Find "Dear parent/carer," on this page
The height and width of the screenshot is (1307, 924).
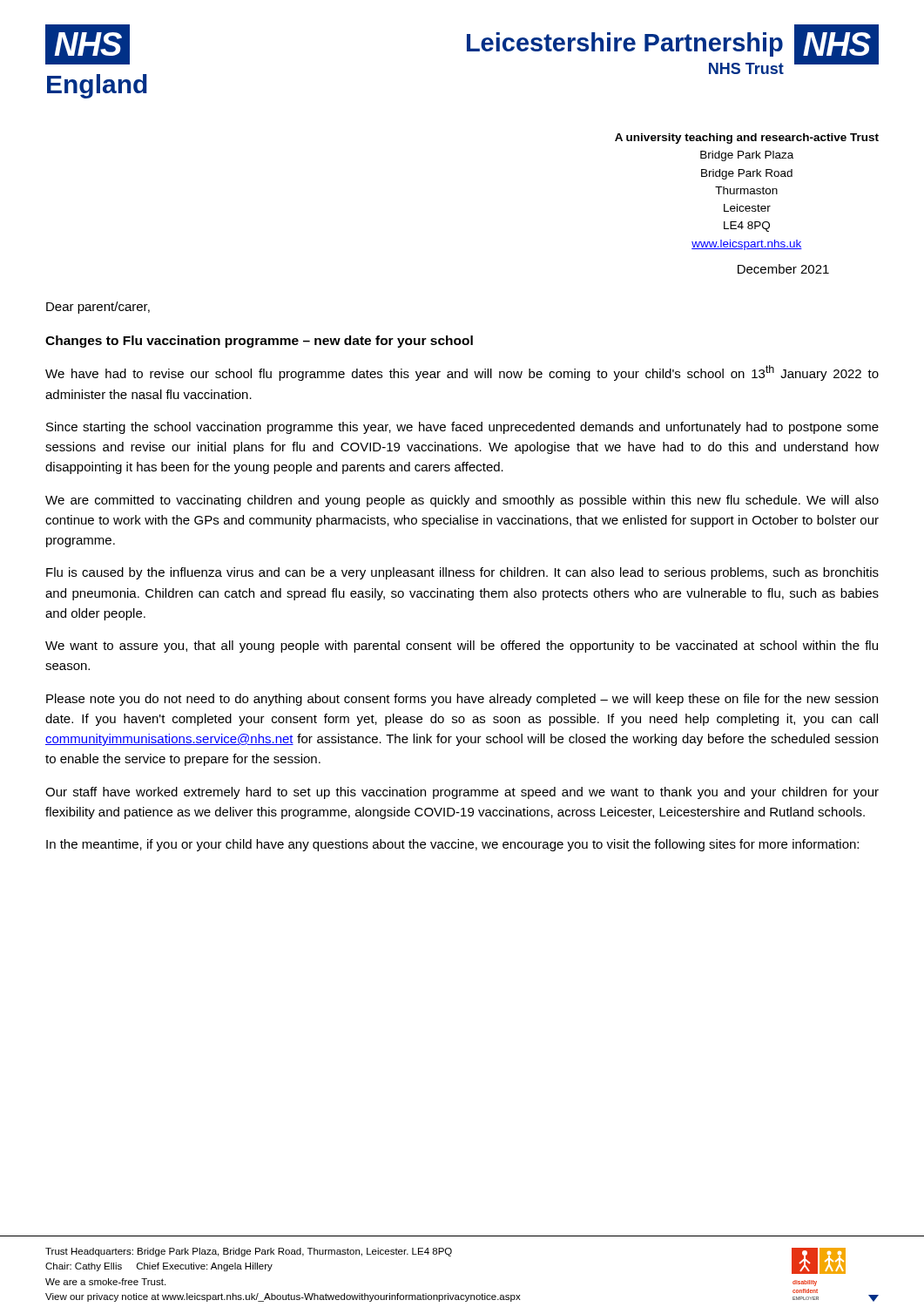click(x=98, y=306)
